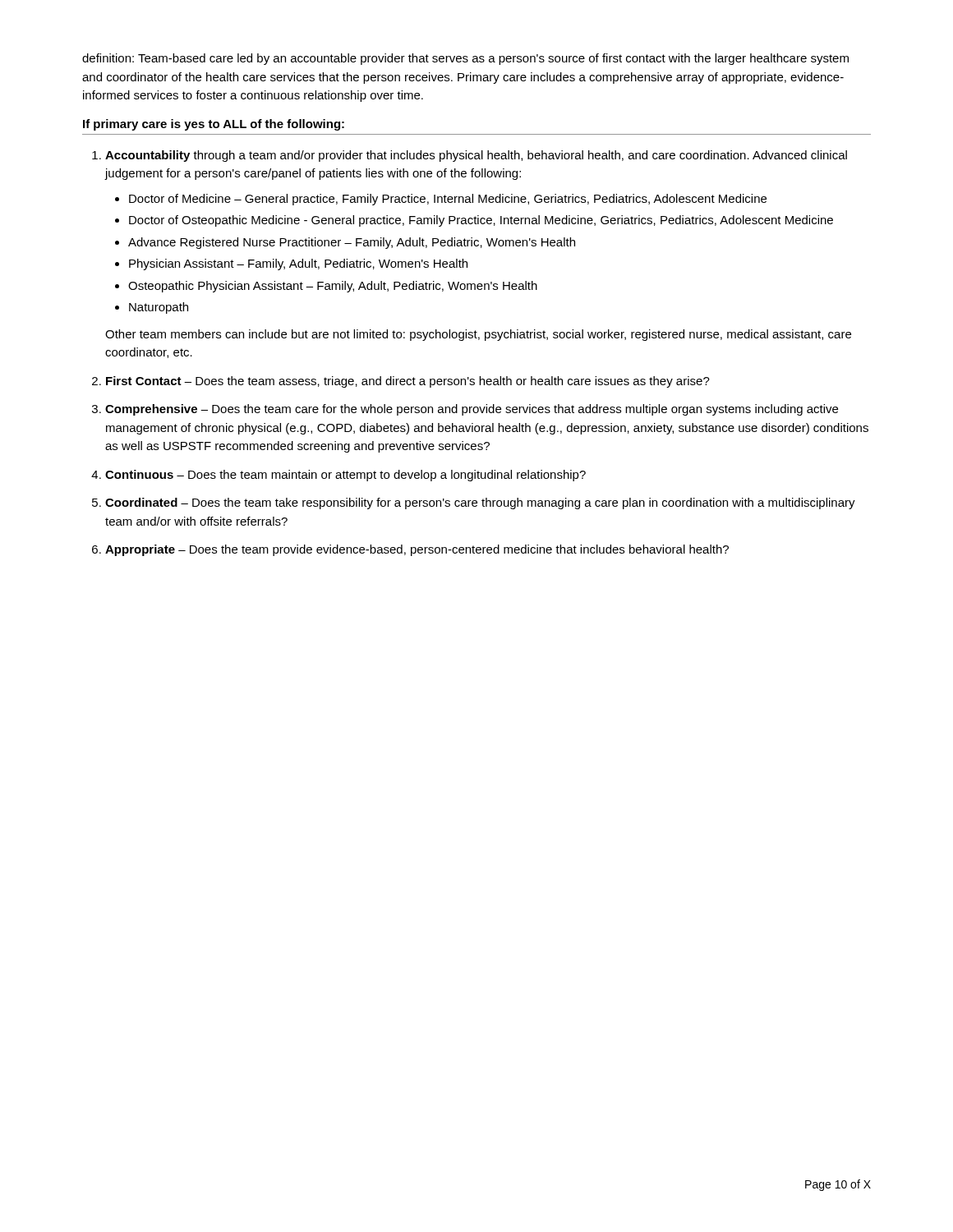Locate the text block starting "If primary care is yes to ALL"
Viewport: 953px width, 1232px height.
(214, 123)
